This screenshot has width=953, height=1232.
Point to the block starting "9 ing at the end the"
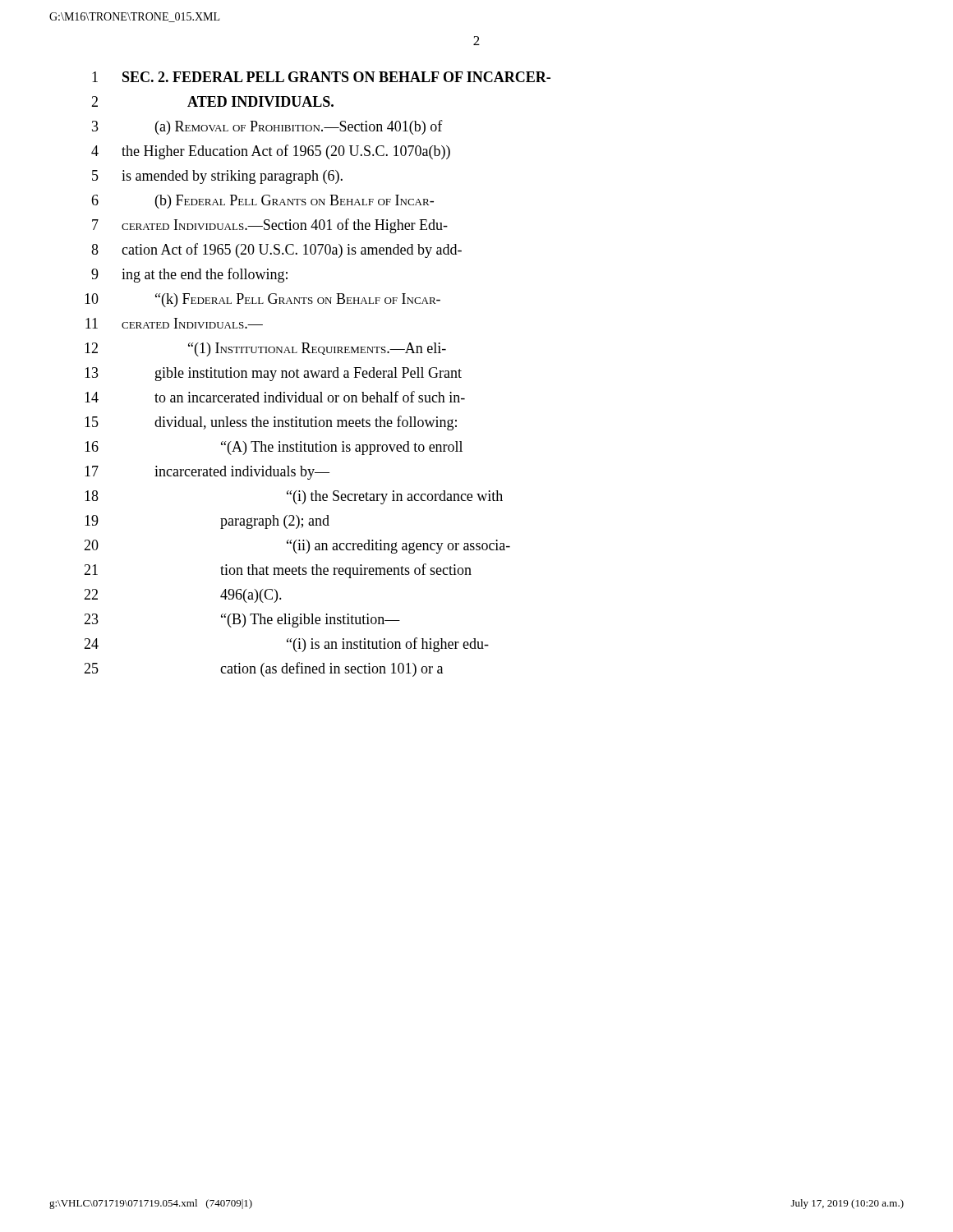[x=189, y=275]
